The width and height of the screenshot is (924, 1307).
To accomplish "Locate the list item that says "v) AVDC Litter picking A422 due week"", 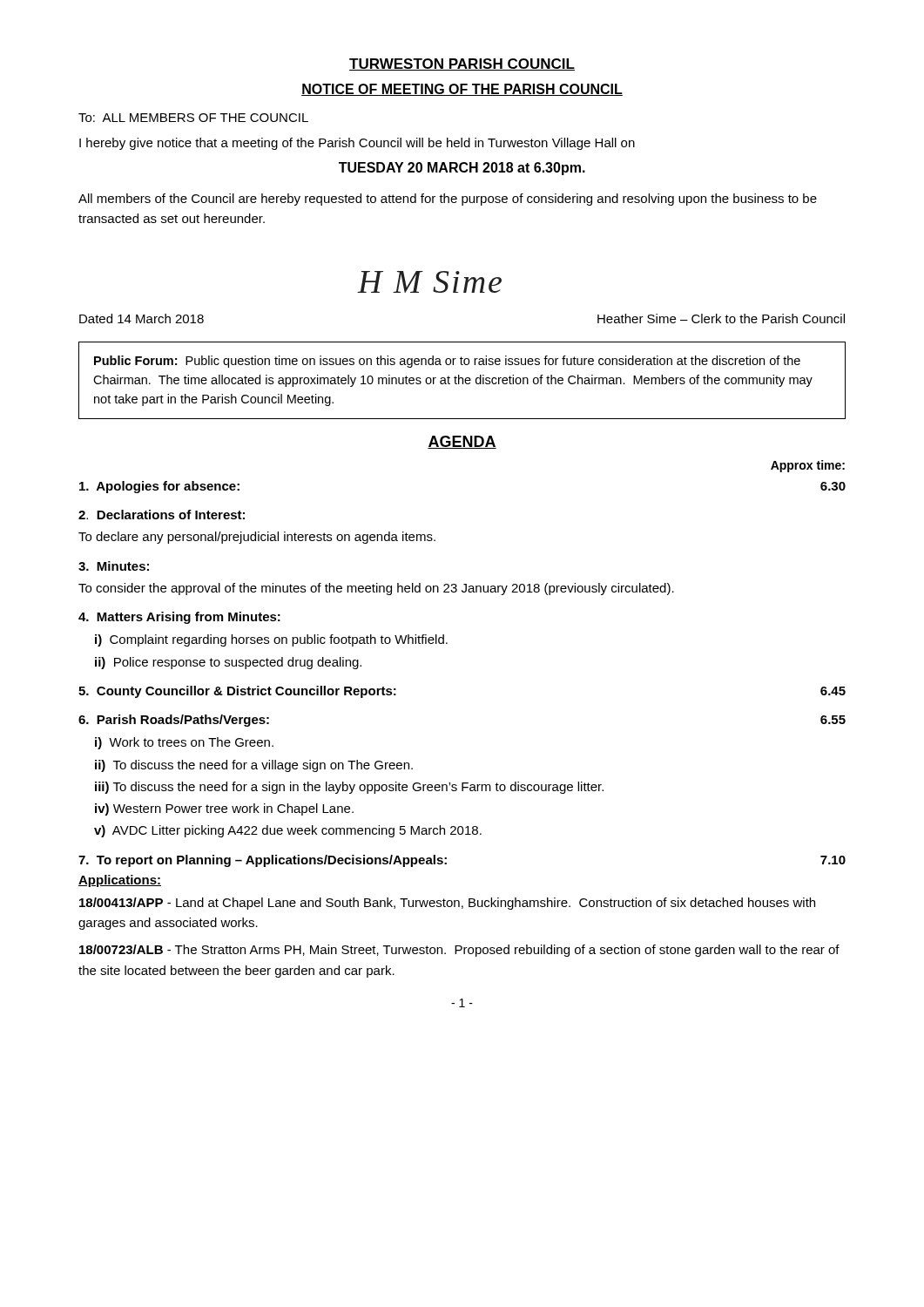I will point(288,830).
